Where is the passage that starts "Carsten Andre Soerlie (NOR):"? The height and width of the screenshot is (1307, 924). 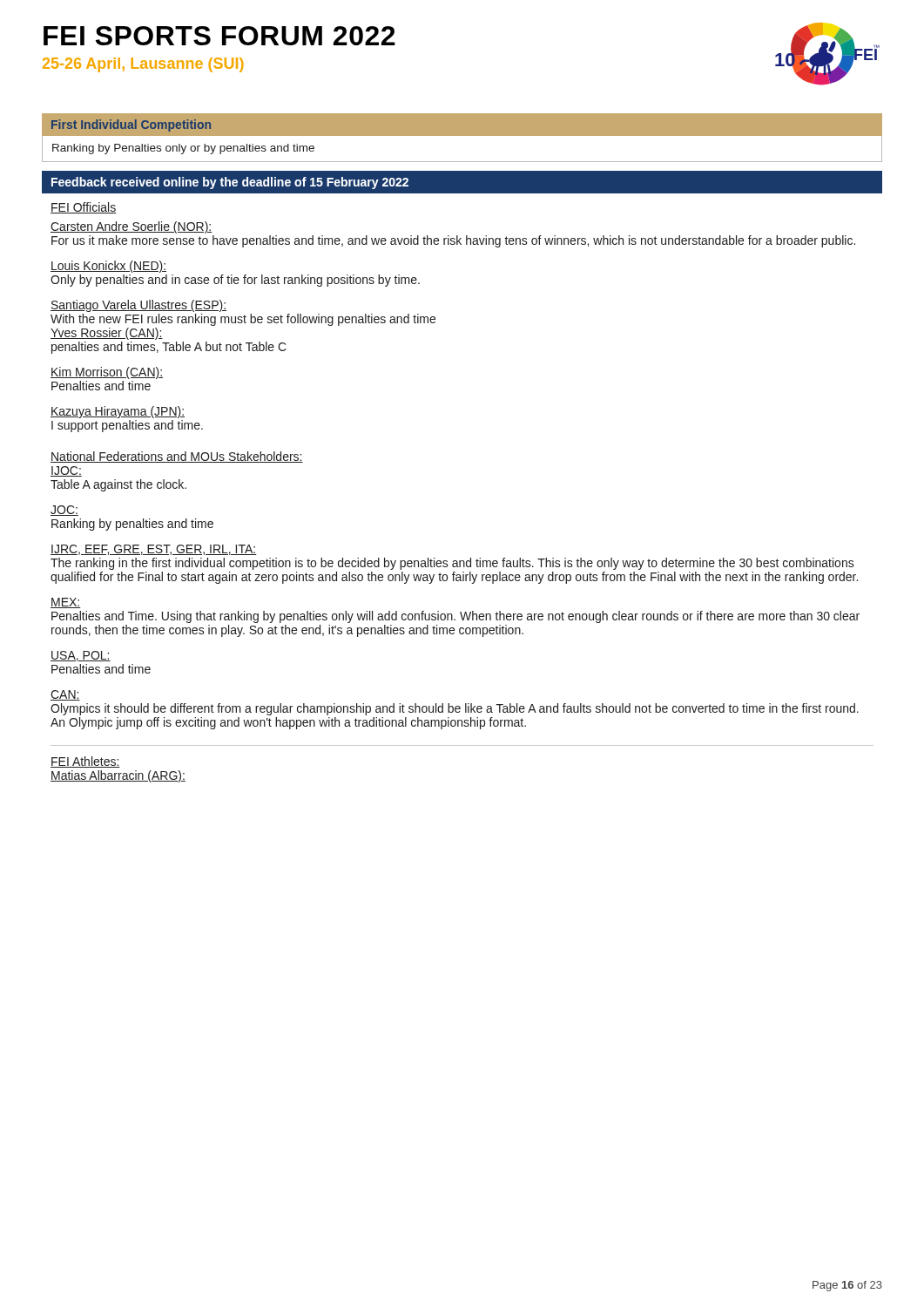click(x=453, y=233)
